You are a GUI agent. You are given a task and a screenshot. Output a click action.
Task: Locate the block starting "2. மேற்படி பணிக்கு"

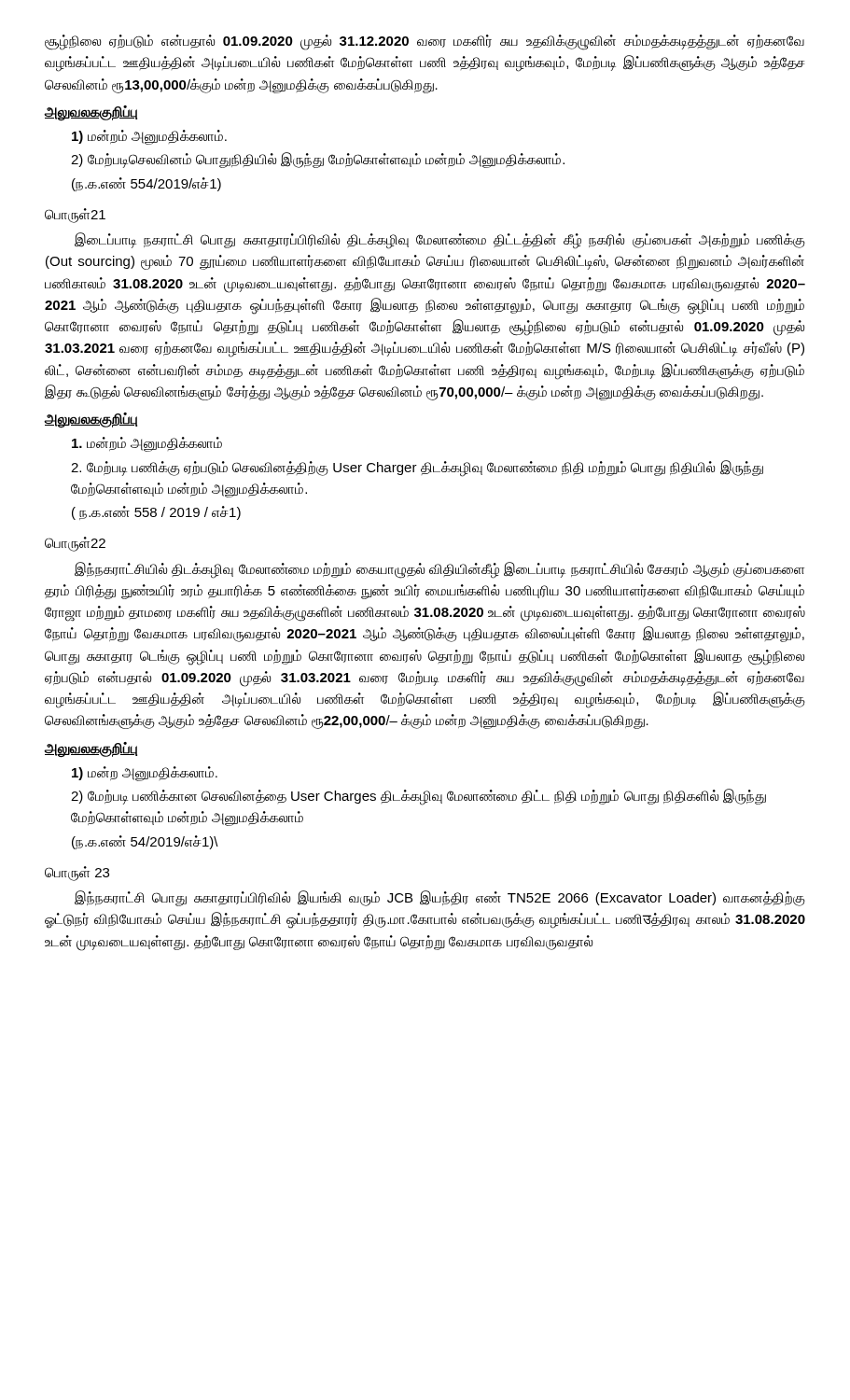tap(417, 478)
